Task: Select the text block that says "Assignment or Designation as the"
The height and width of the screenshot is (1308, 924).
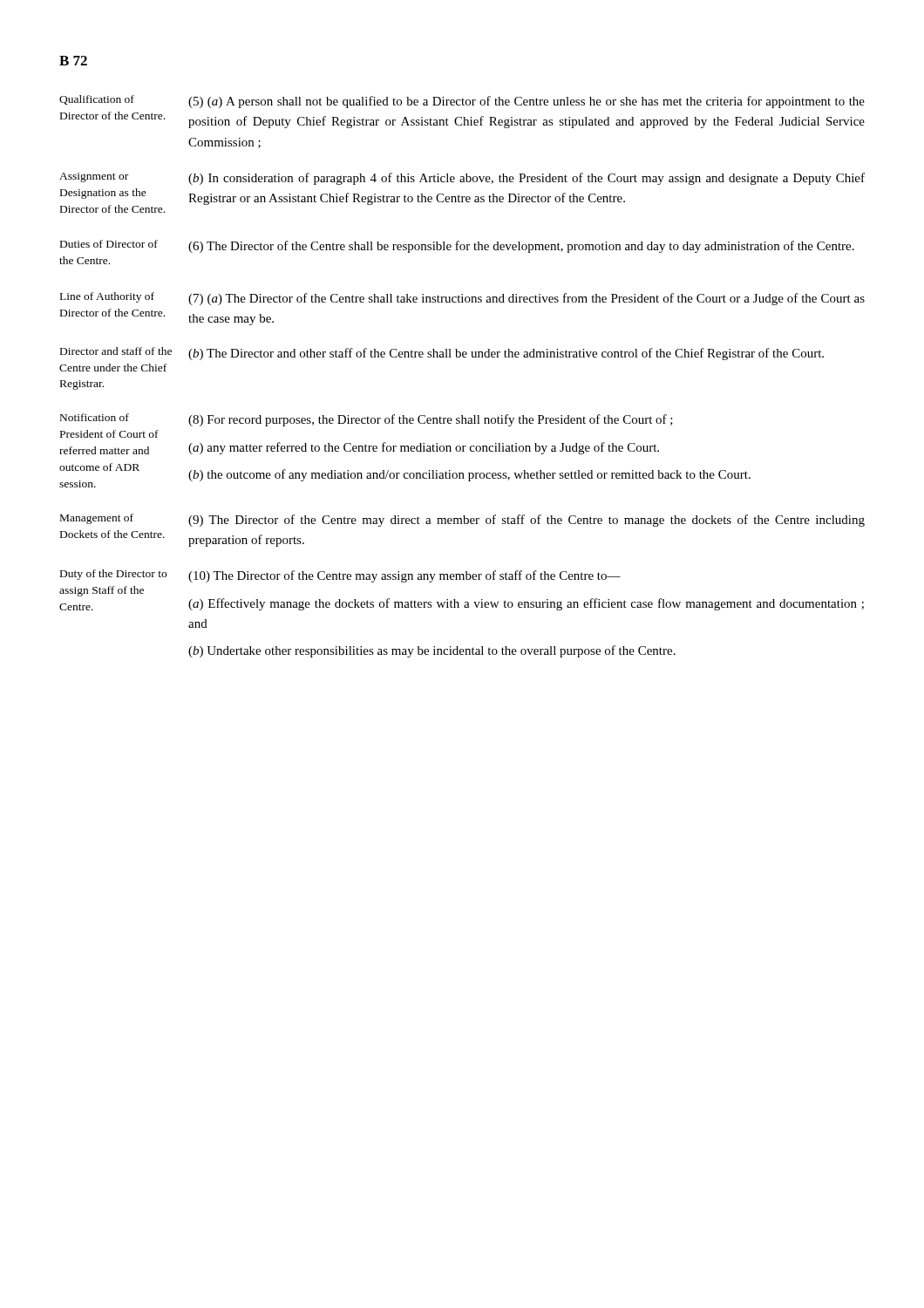Action: coord(113,192)
